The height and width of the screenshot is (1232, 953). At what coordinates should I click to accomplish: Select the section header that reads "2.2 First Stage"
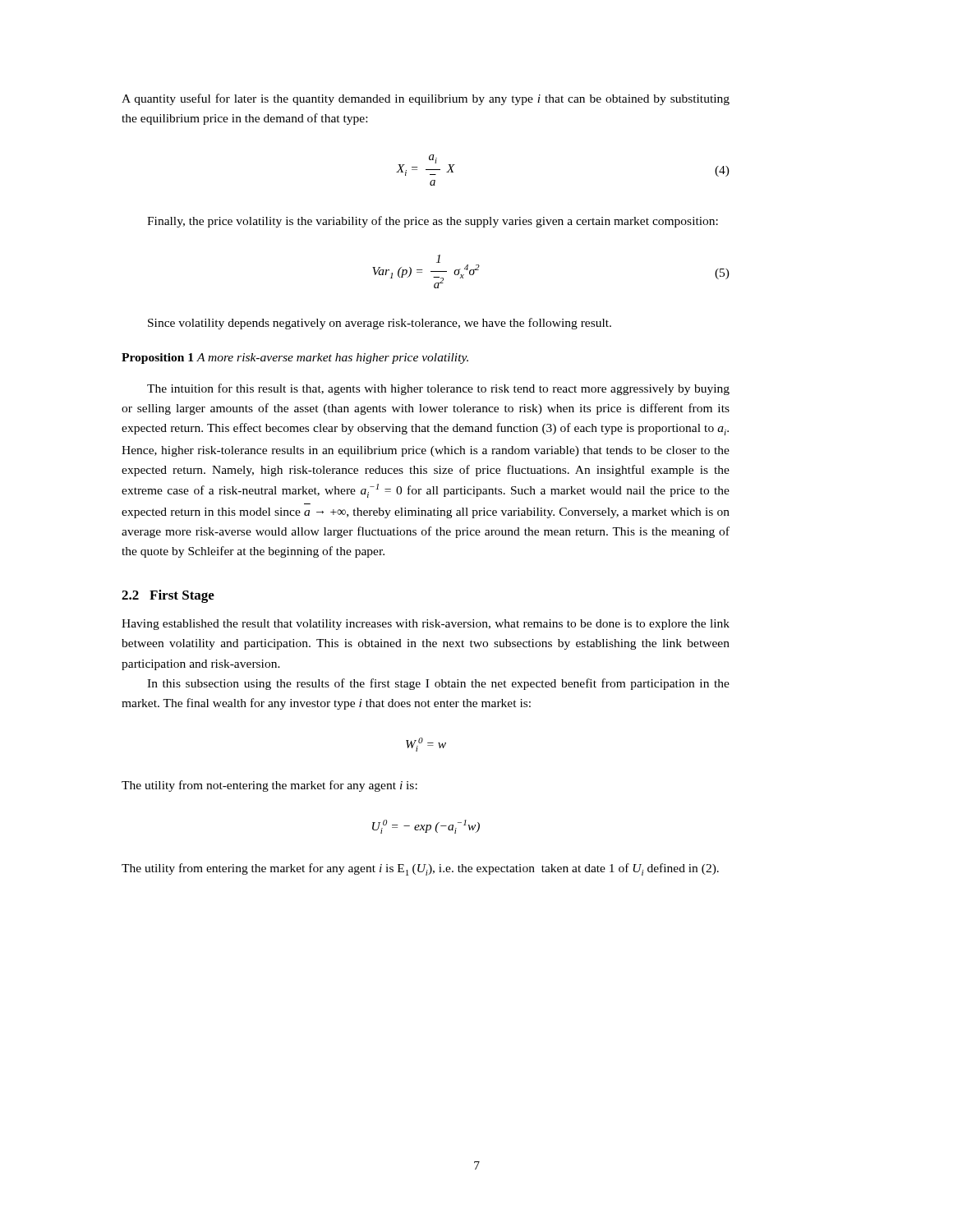point(168,595)
